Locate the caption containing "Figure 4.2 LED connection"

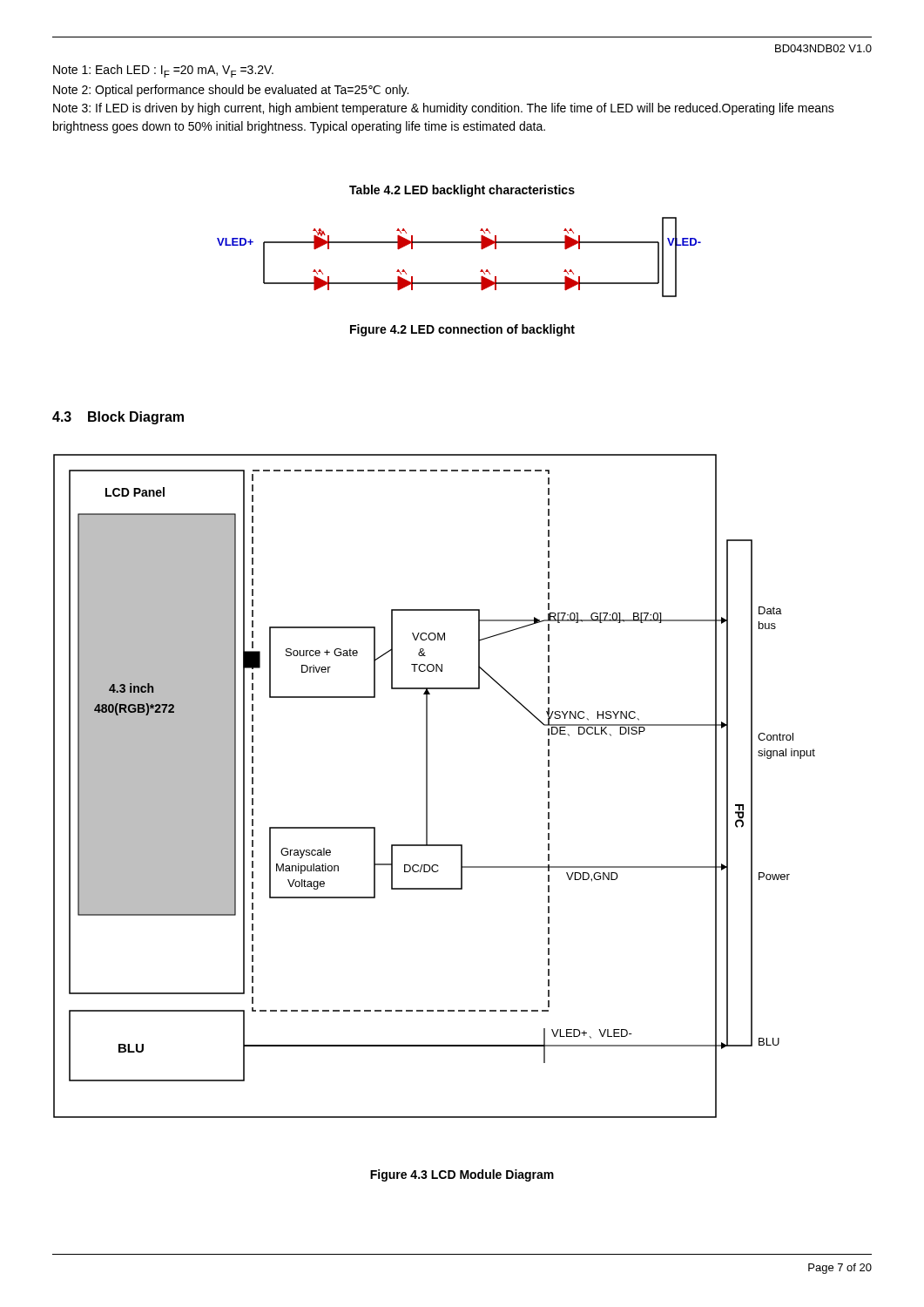coord(462,329)
